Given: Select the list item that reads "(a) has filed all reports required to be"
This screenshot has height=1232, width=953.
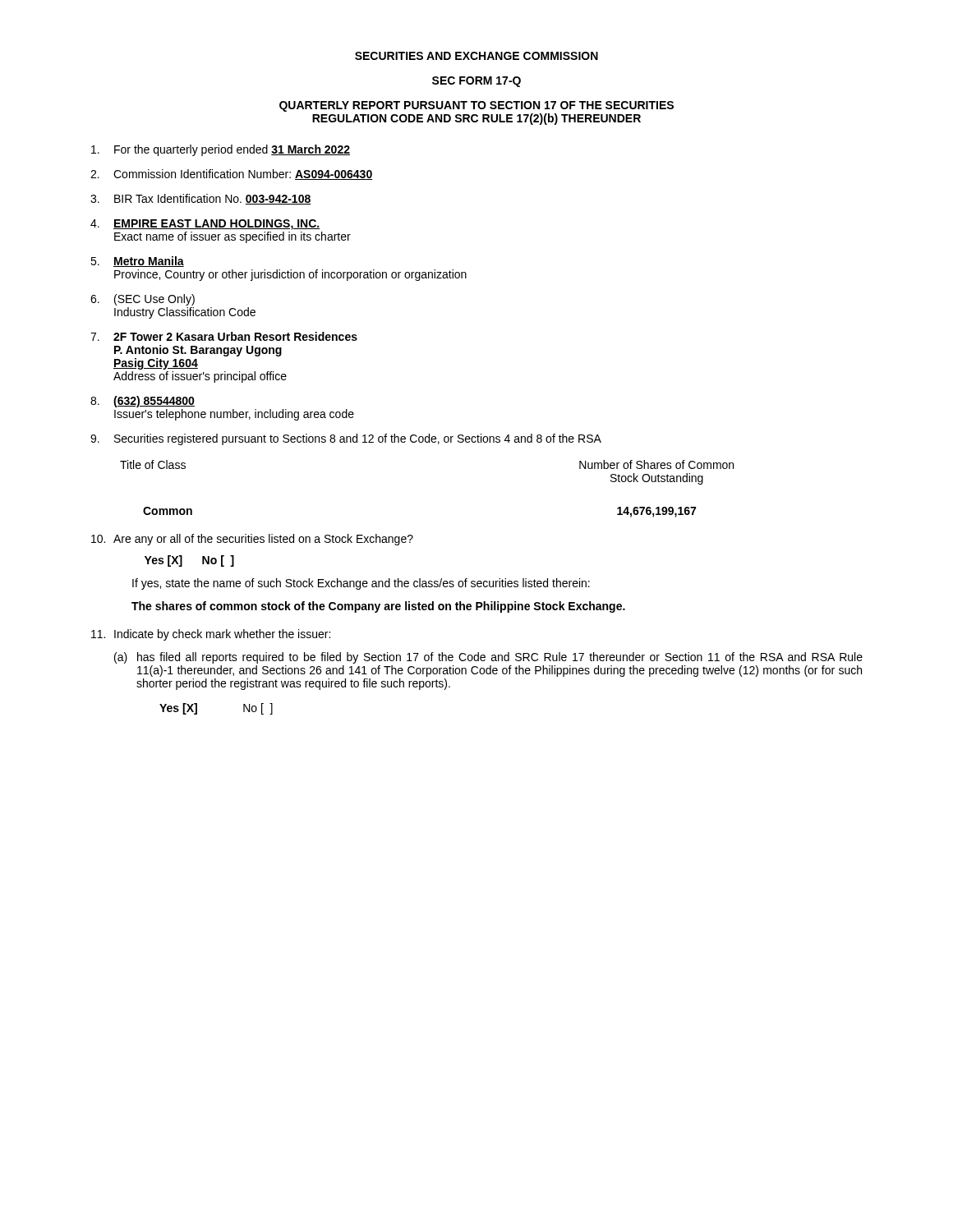Looking at the screenshot, I should coord(488,670).
